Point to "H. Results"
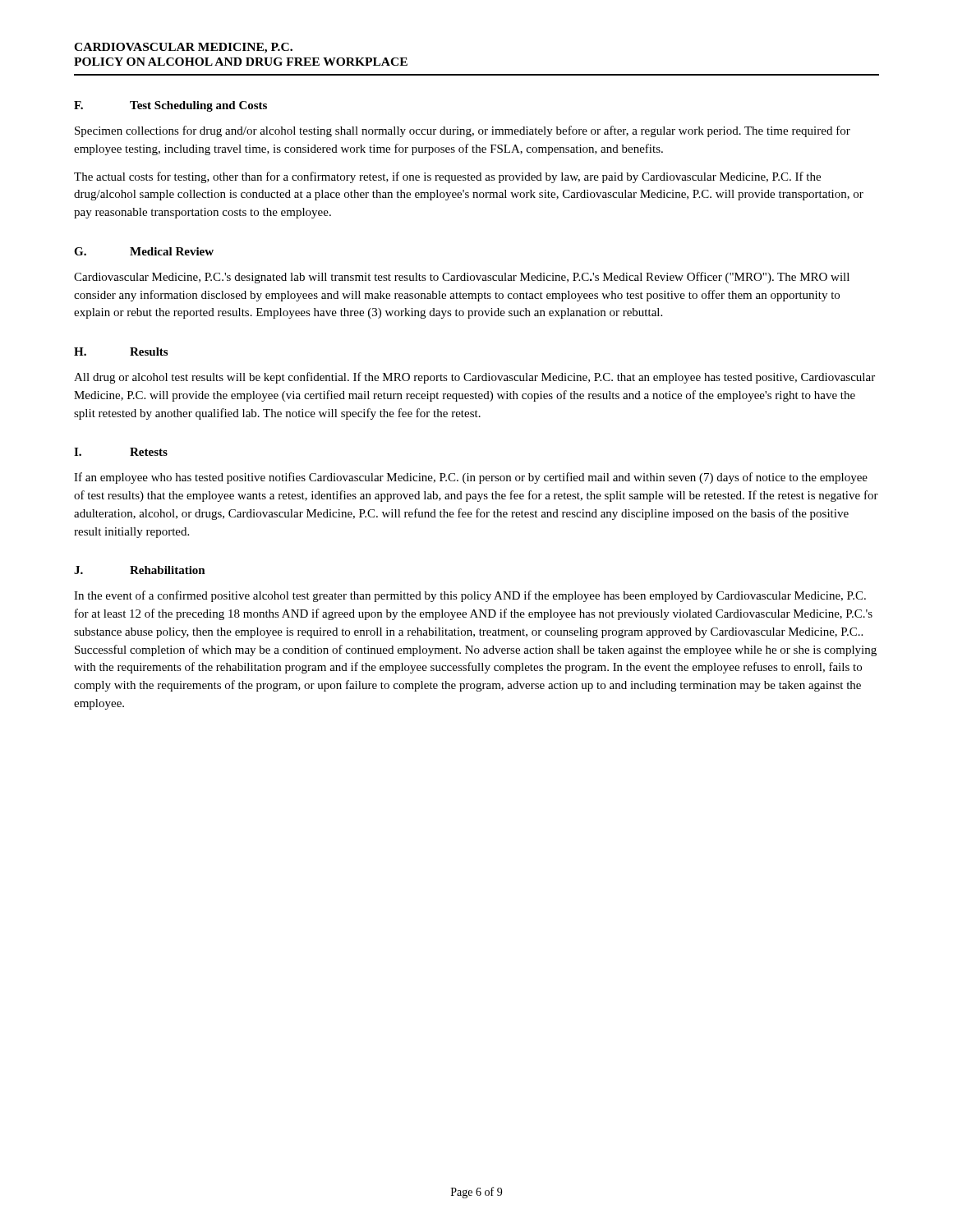Image resolution: width=953 pixels, height=1232 pixels. (x=121, y=352)
